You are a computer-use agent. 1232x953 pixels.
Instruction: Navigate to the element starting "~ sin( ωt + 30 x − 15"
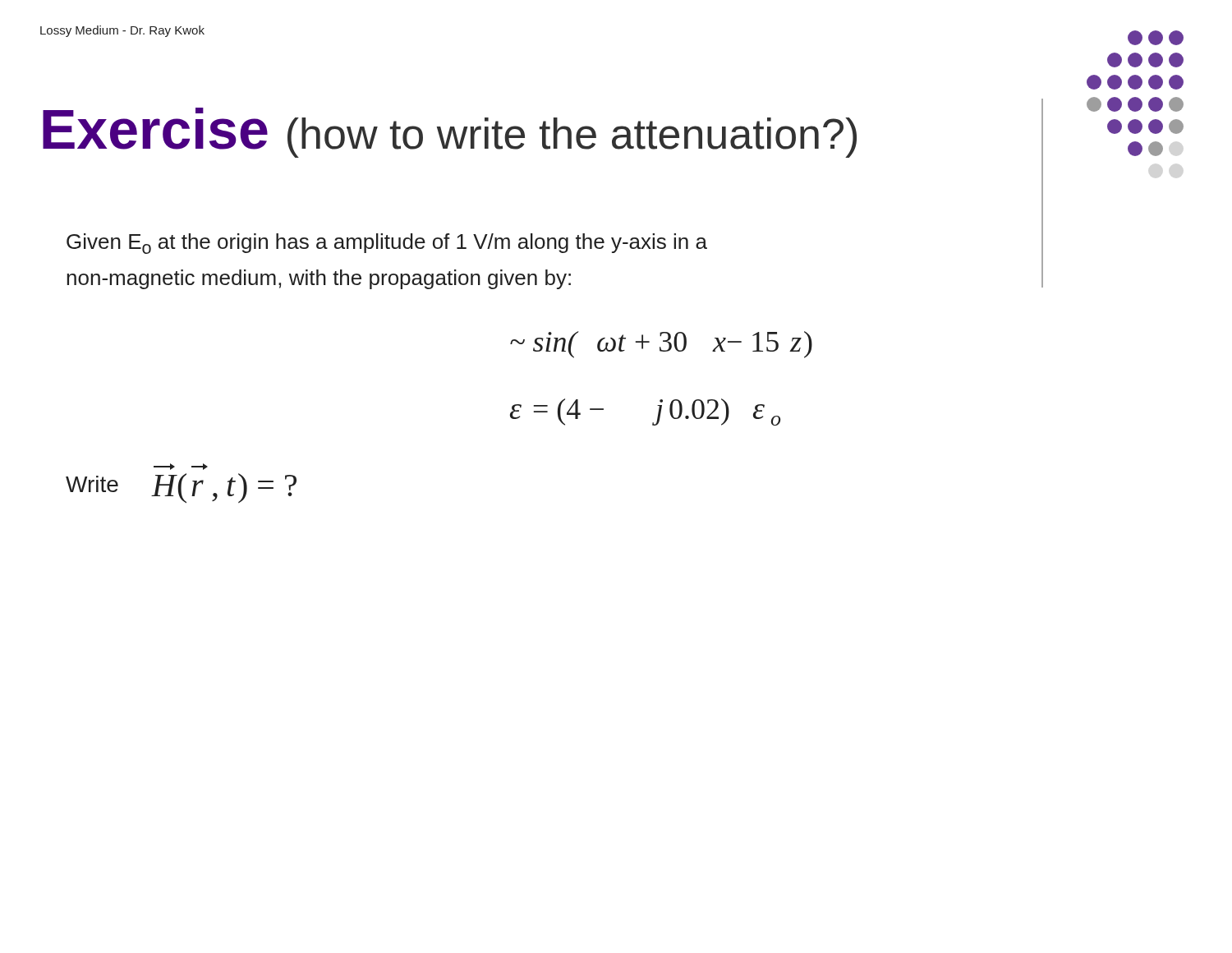(x=665, y=384)
